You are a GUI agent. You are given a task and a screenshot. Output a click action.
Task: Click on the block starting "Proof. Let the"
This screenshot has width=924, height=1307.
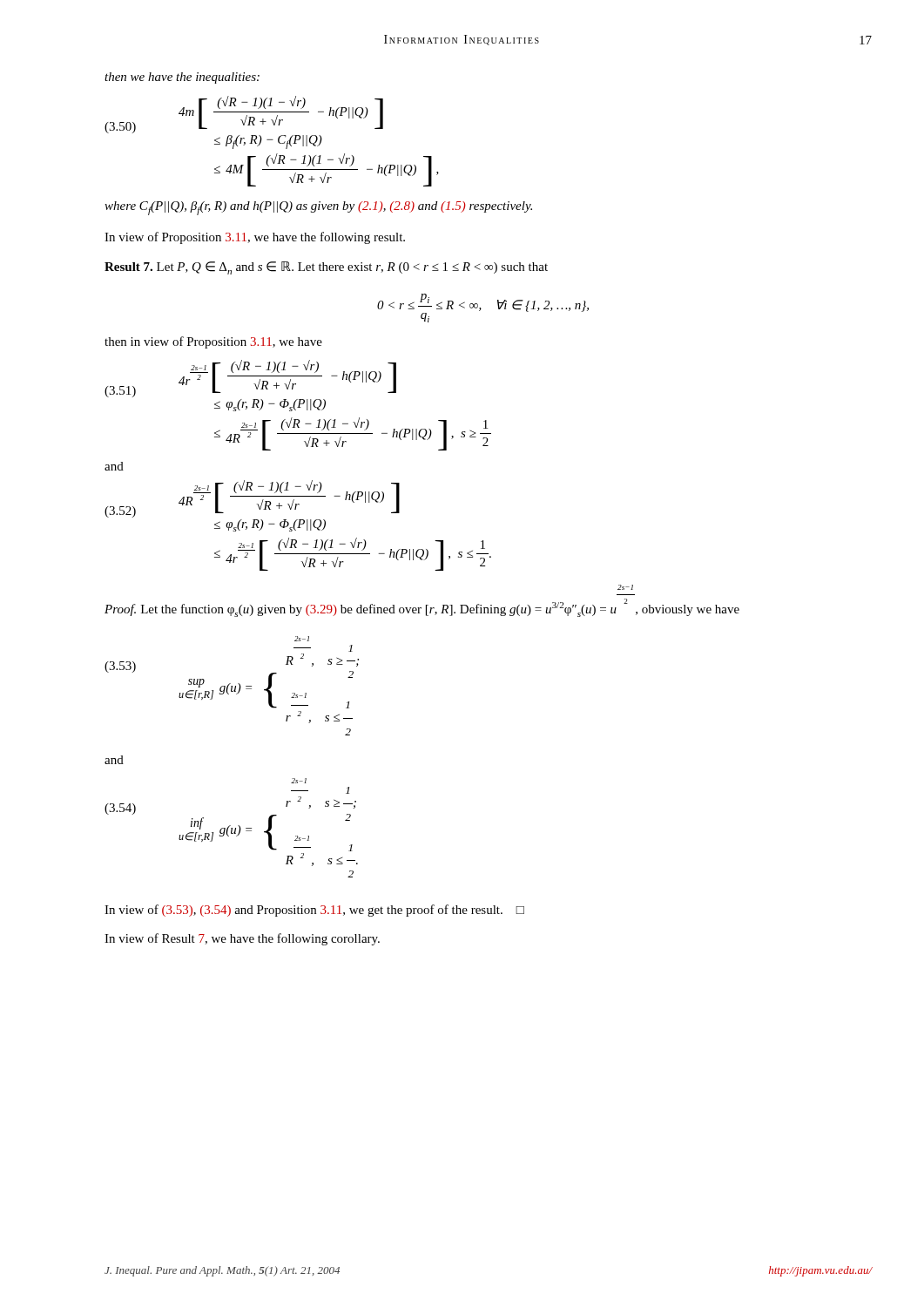422,601
